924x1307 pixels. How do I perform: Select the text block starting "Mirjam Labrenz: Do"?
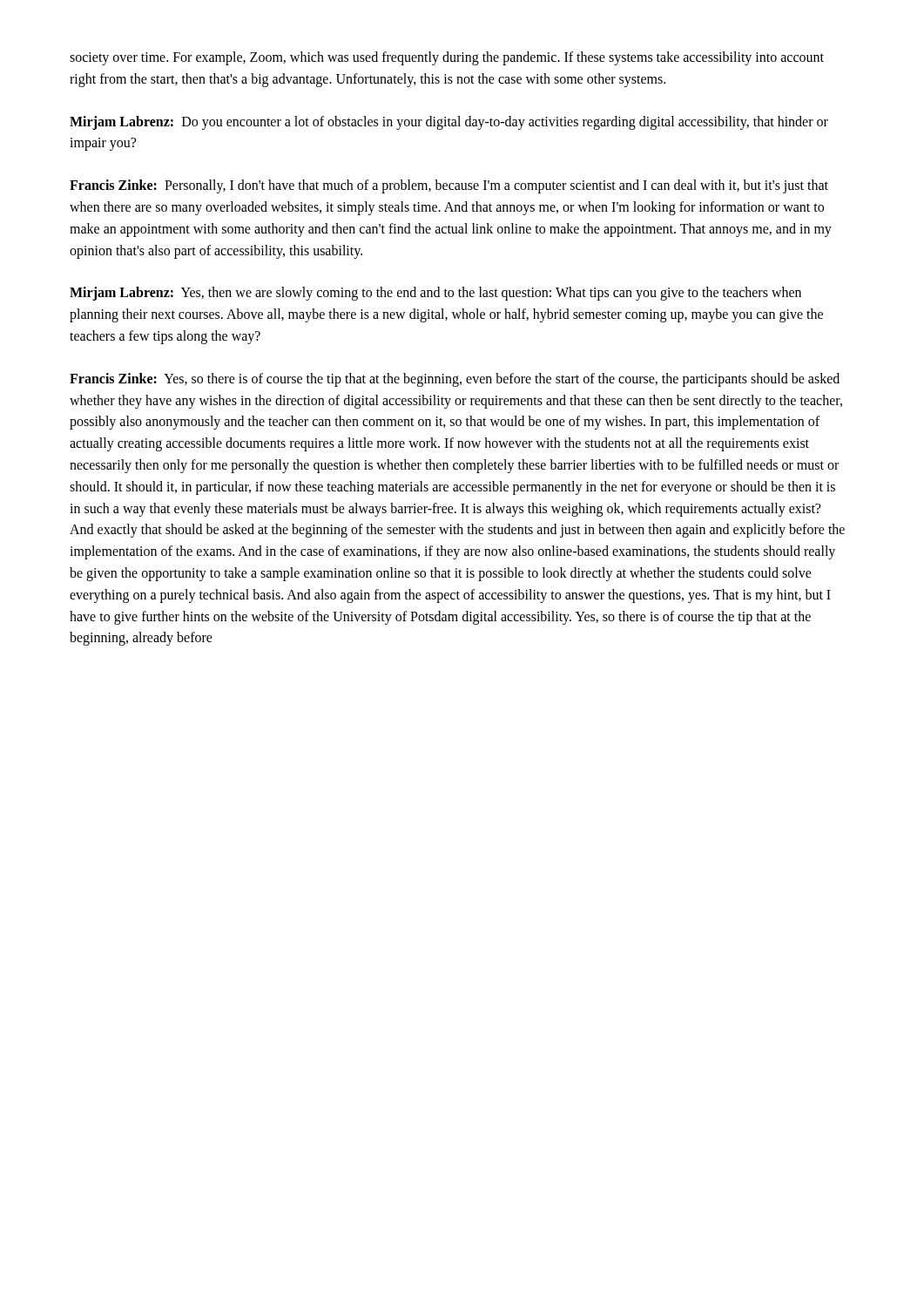[x=449, y=132]
